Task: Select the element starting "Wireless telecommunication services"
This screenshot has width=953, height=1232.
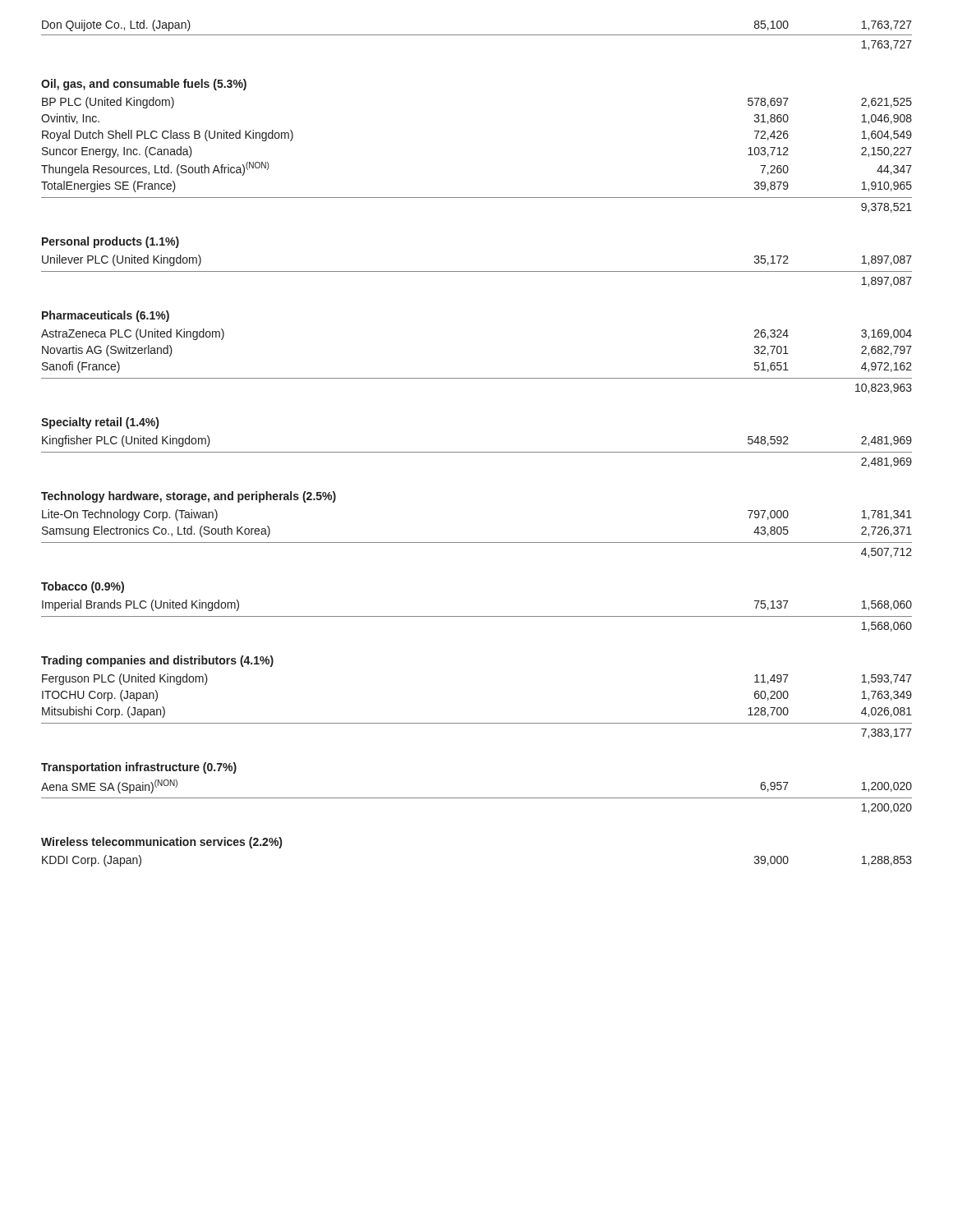Action: coord(161,843)
